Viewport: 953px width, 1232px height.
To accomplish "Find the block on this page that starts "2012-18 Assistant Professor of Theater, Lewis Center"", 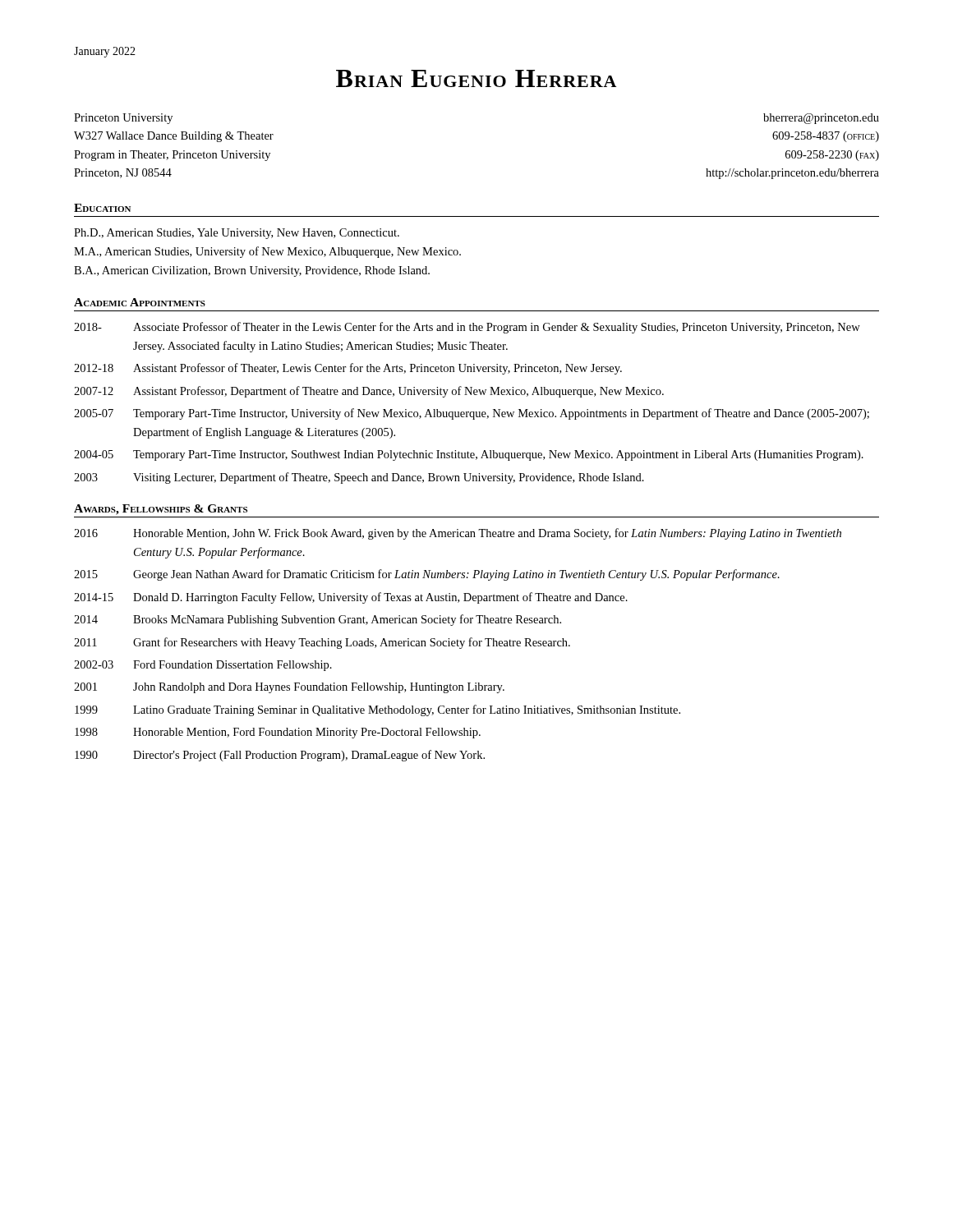I will pos(476,368).
